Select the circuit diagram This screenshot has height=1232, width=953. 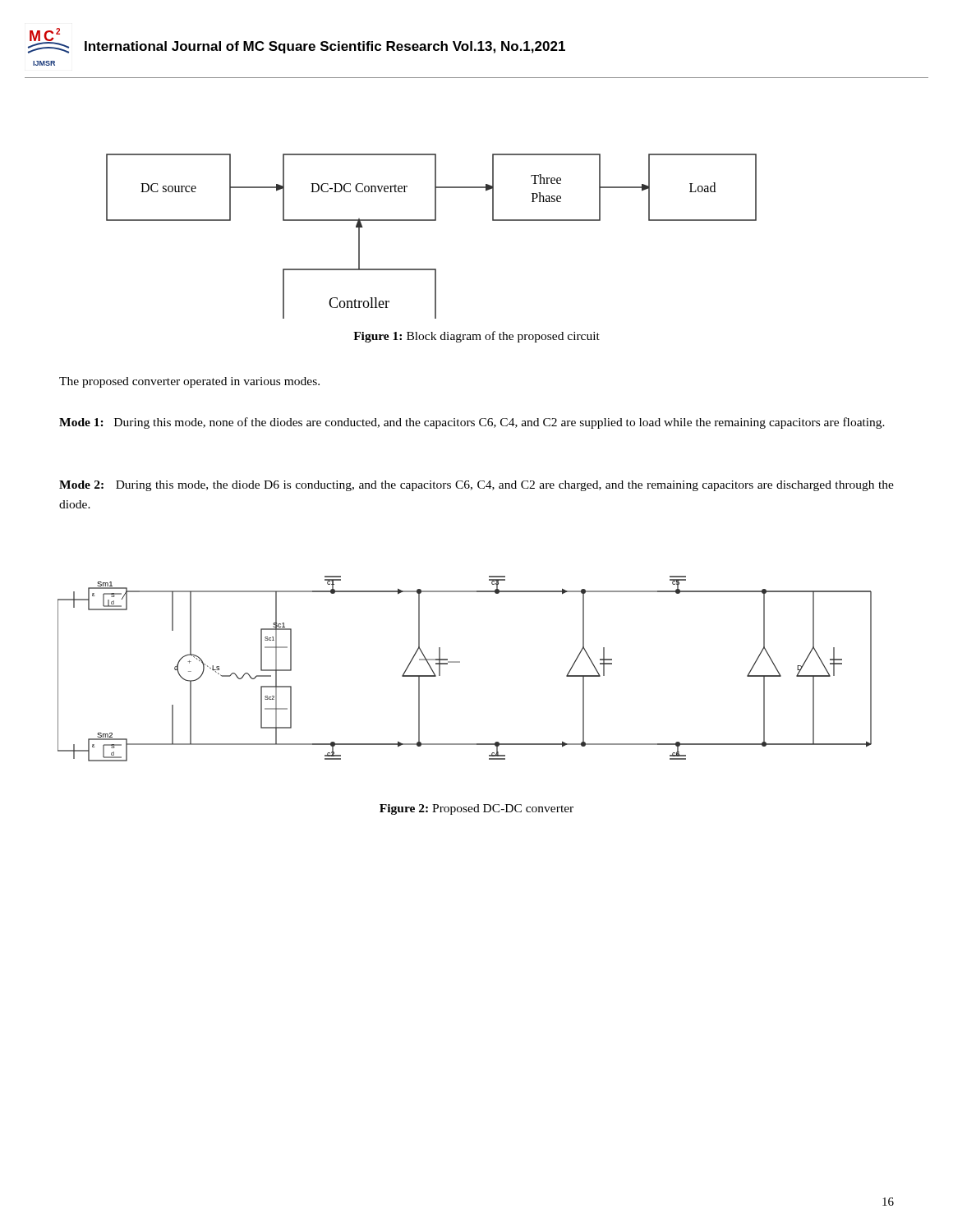[476, 668]
